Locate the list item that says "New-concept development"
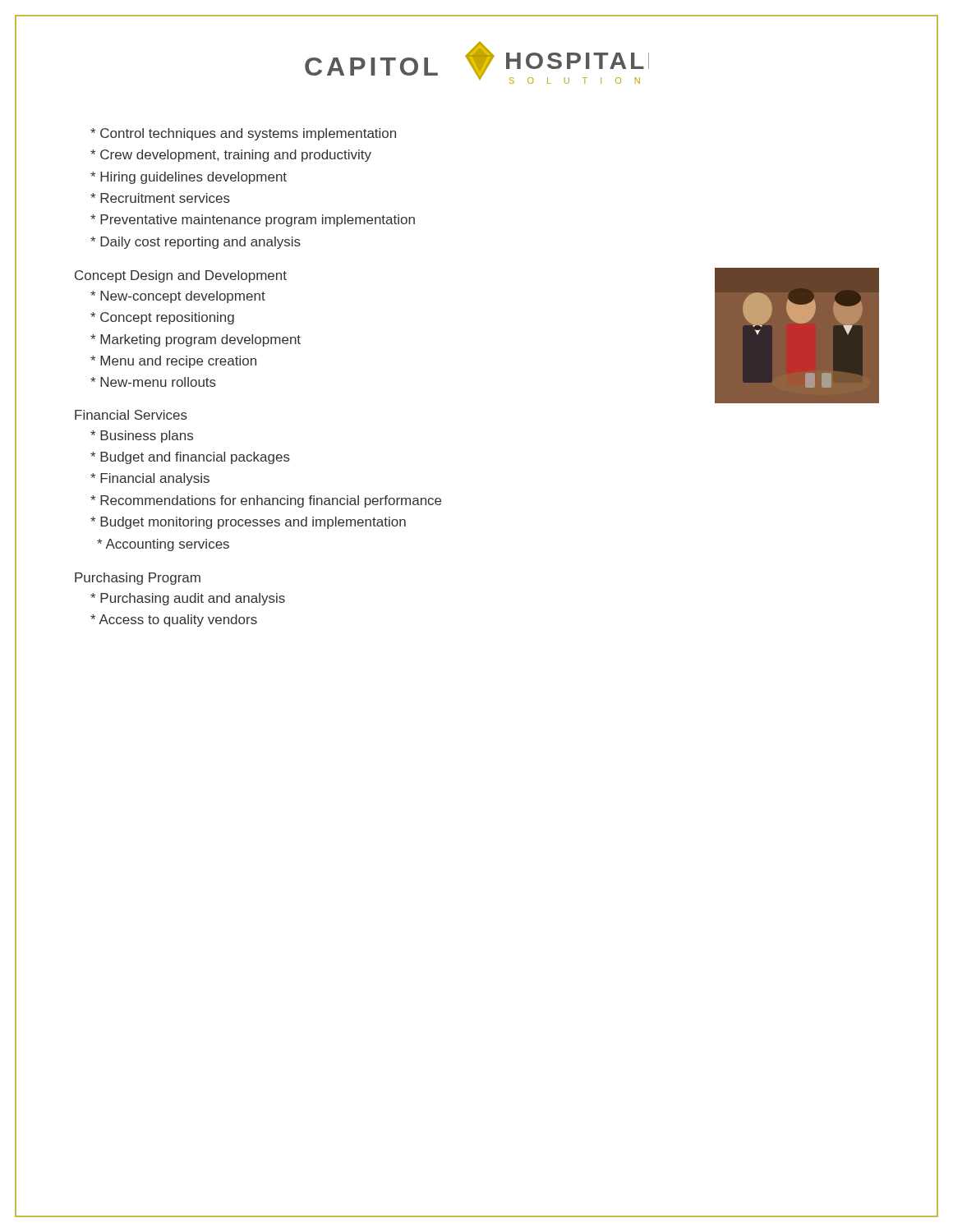This screenshot has width=953, height=1232. [178, 296]
